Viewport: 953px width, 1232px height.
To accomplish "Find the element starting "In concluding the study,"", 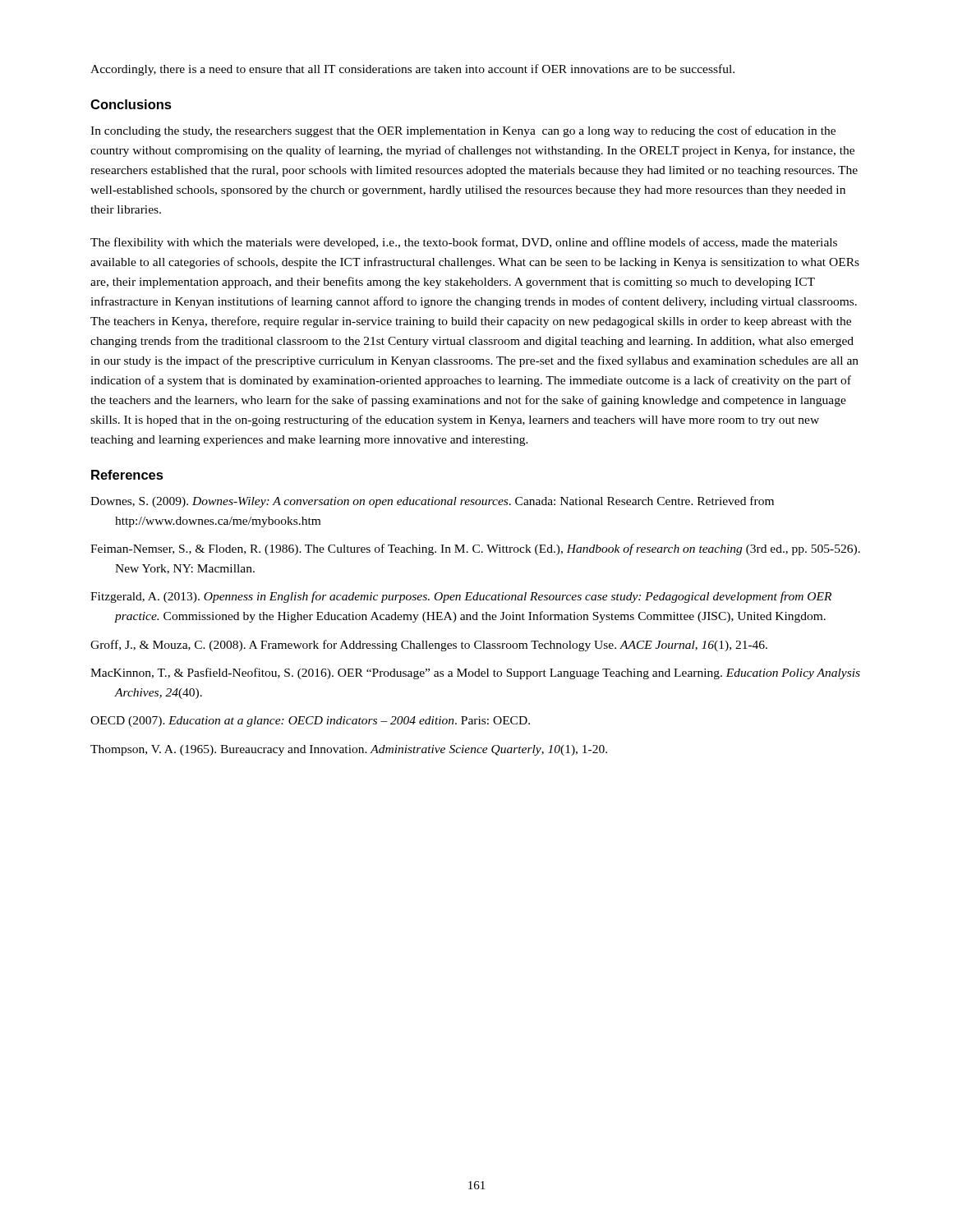I will point(474,170).
